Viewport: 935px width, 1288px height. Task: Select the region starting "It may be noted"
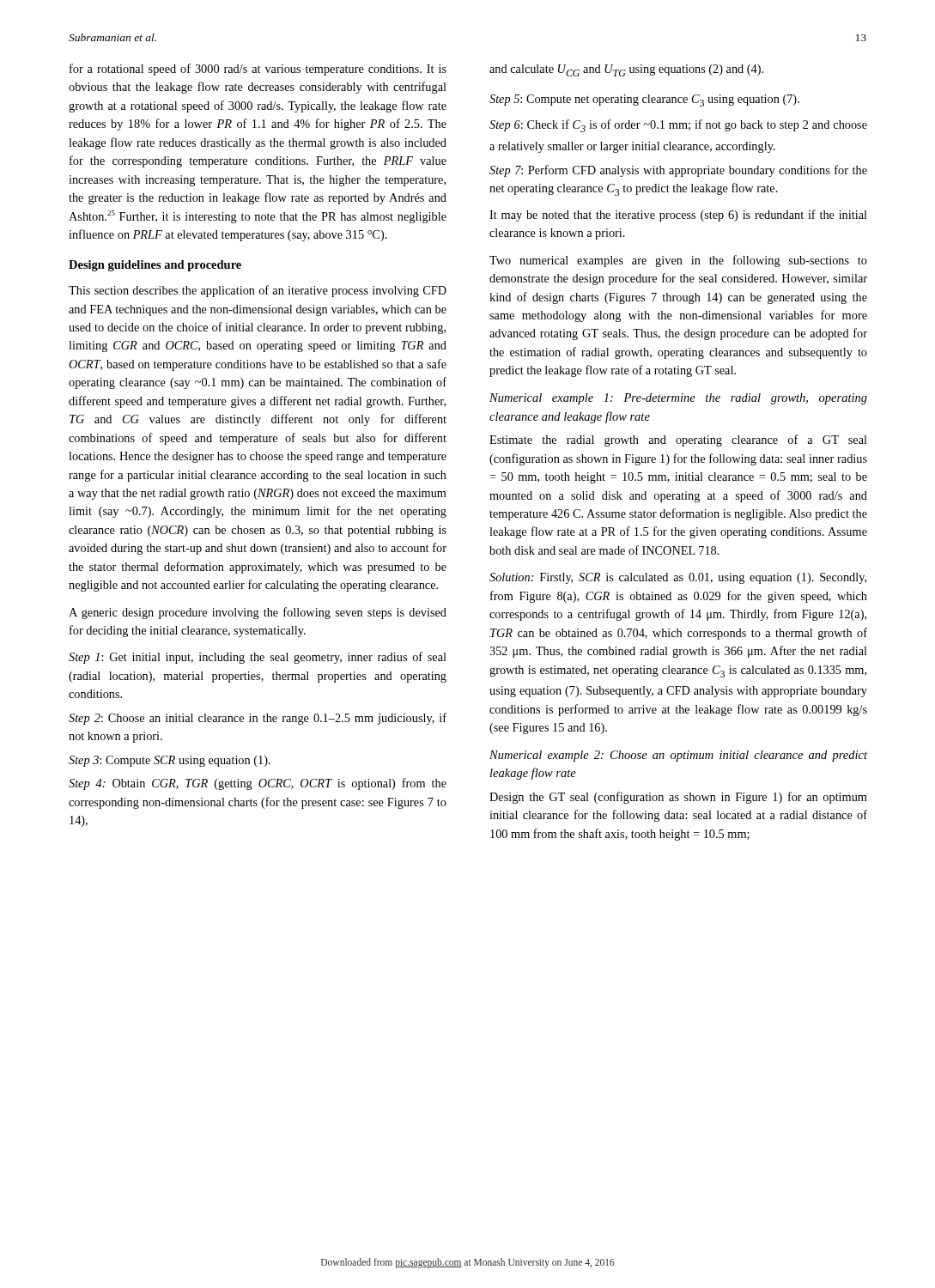coord(678,293)
